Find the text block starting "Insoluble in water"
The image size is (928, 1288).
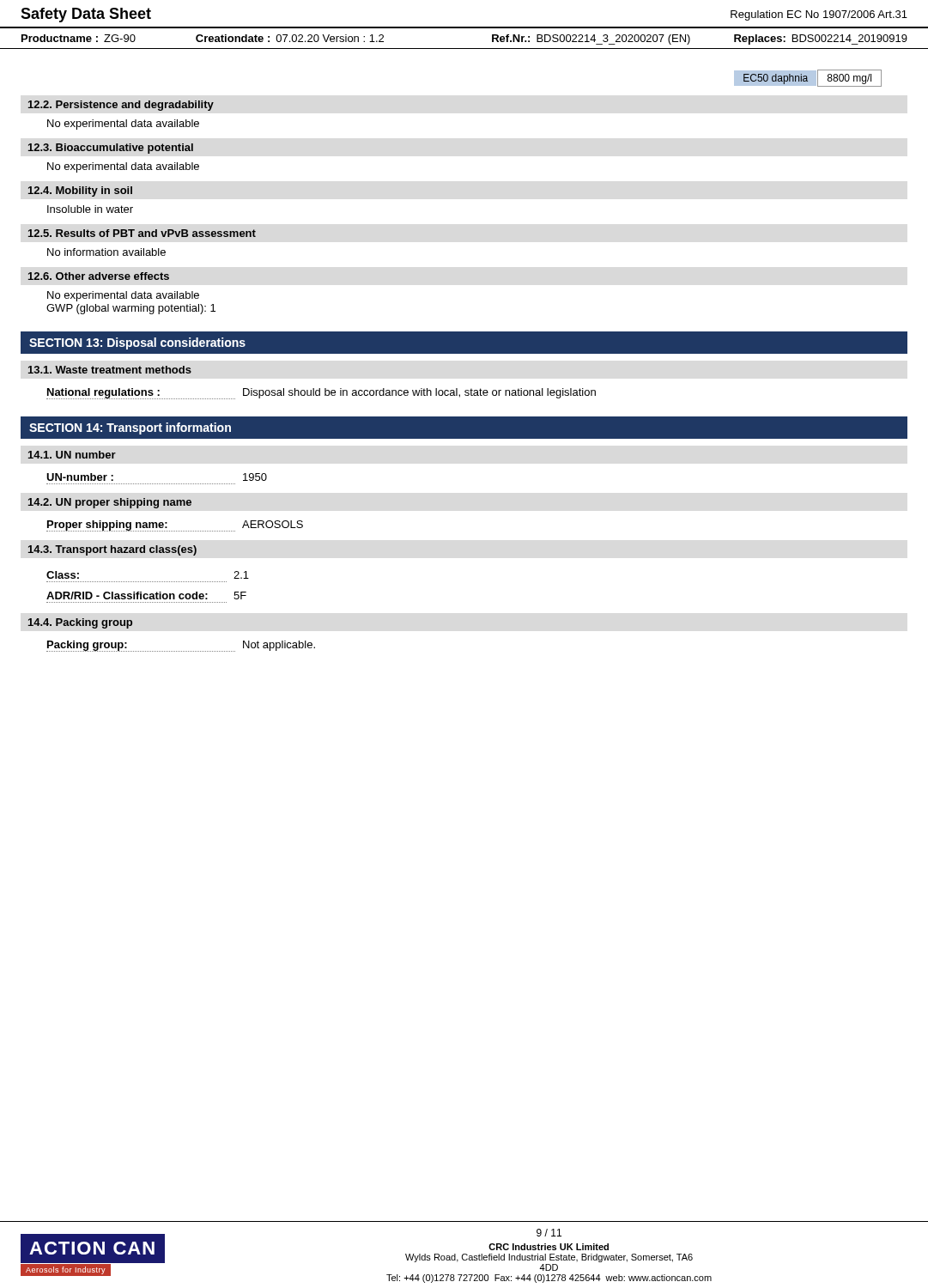(x=90, y=209)
